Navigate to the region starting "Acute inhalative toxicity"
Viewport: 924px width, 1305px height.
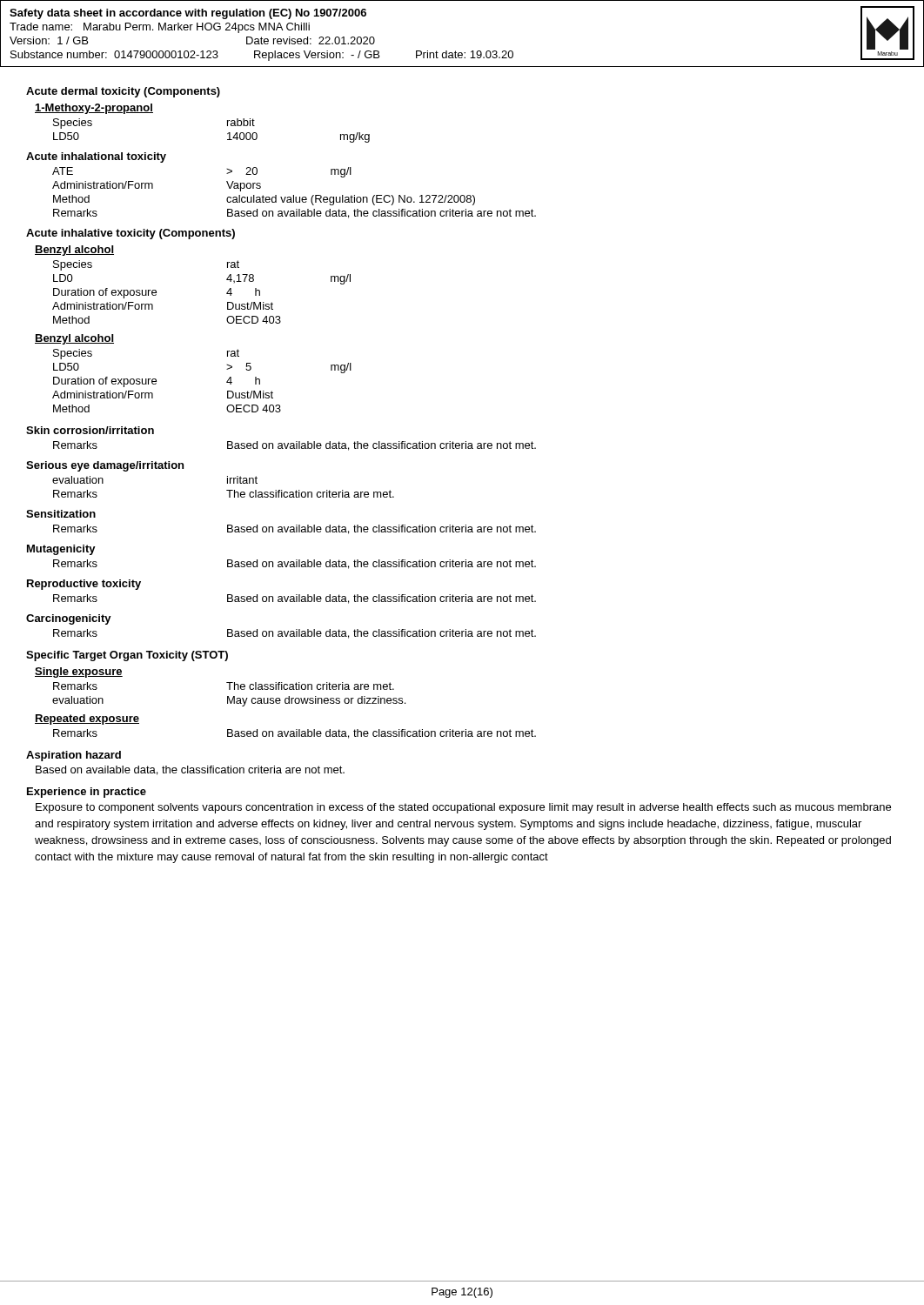click(x=131, y=233)
